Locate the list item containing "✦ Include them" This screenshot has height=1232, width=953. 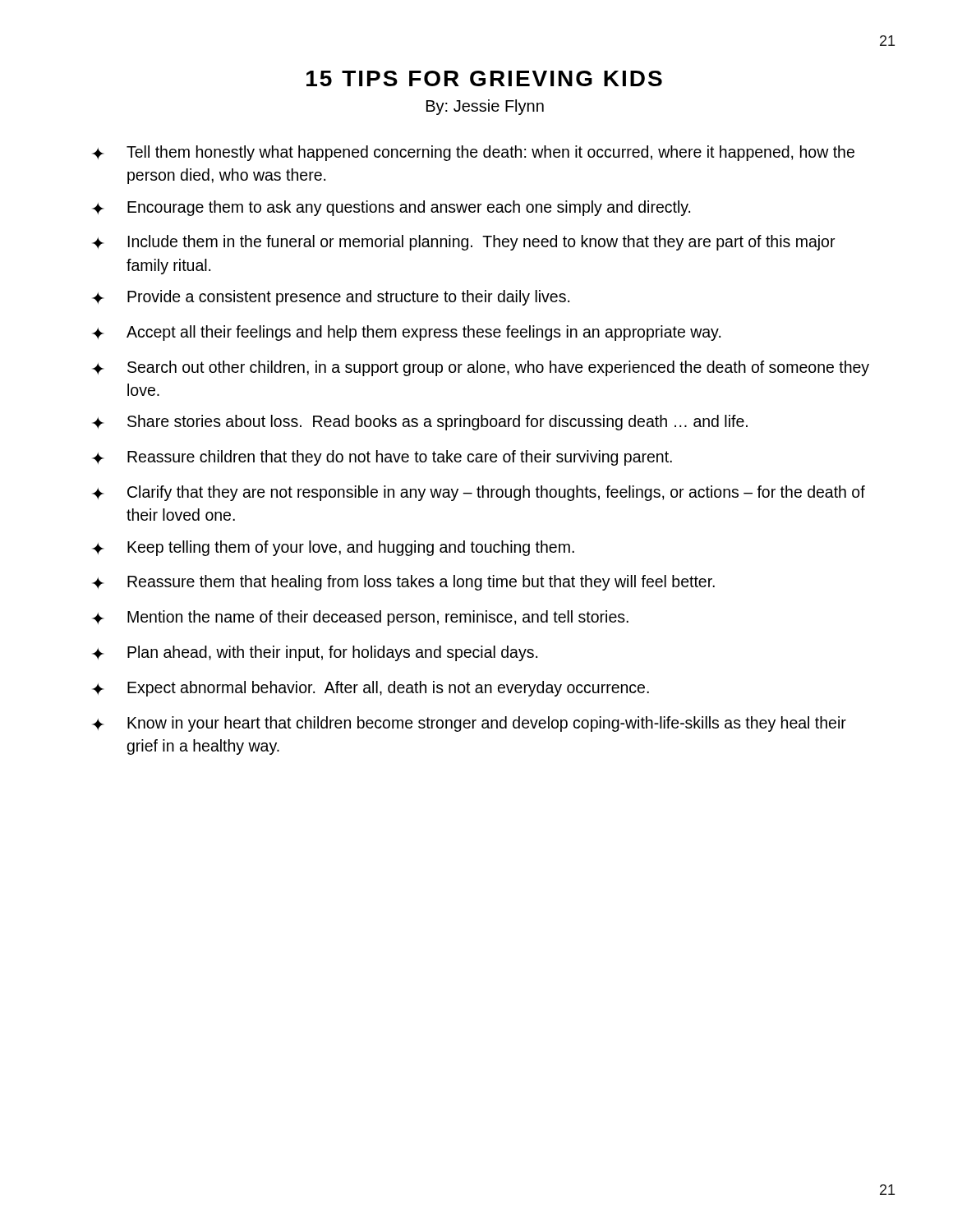tap(485, 253)
